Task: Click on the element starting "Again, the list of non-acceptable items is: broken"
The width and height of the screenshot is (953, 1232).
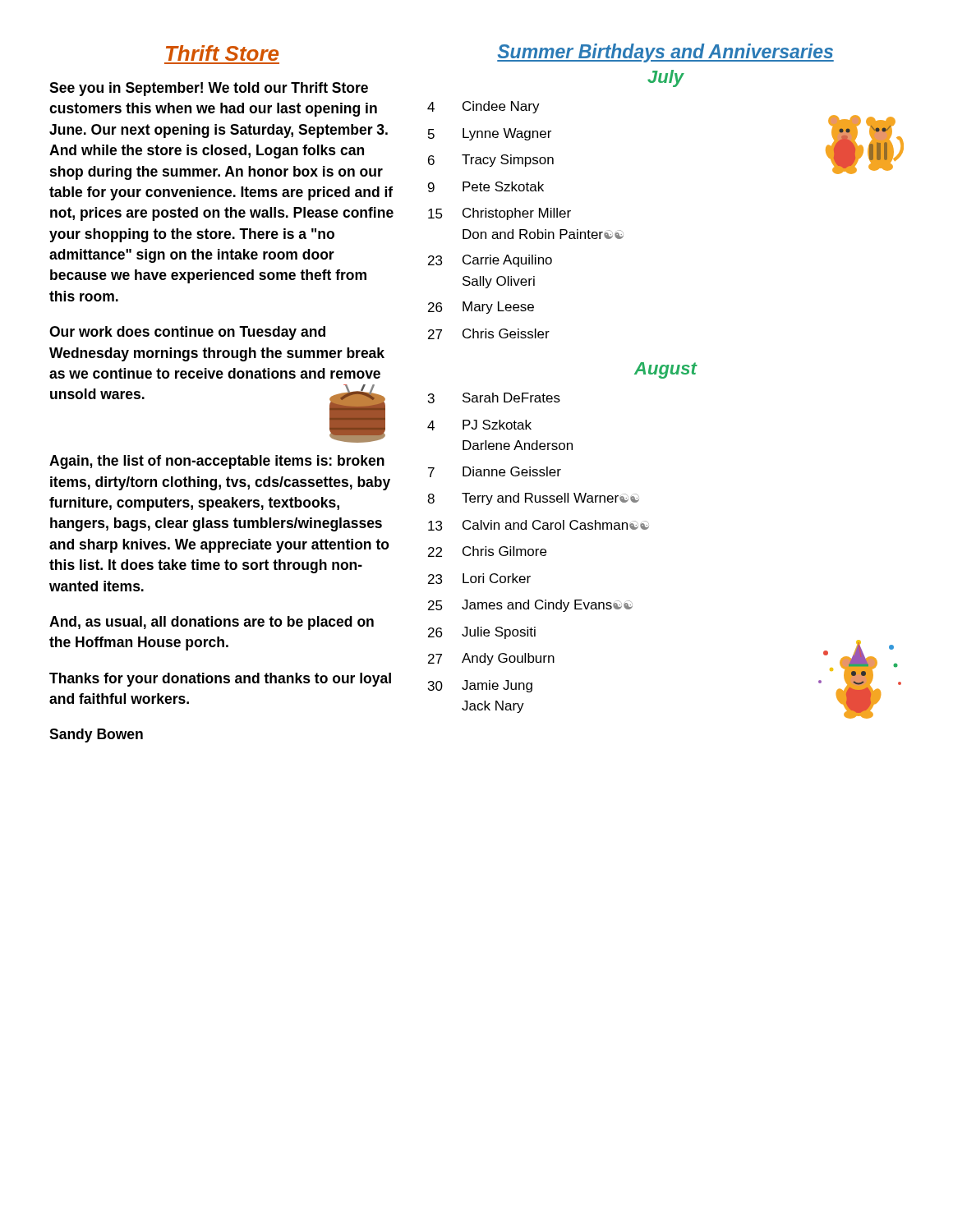Action: click(x=220, y=523)
